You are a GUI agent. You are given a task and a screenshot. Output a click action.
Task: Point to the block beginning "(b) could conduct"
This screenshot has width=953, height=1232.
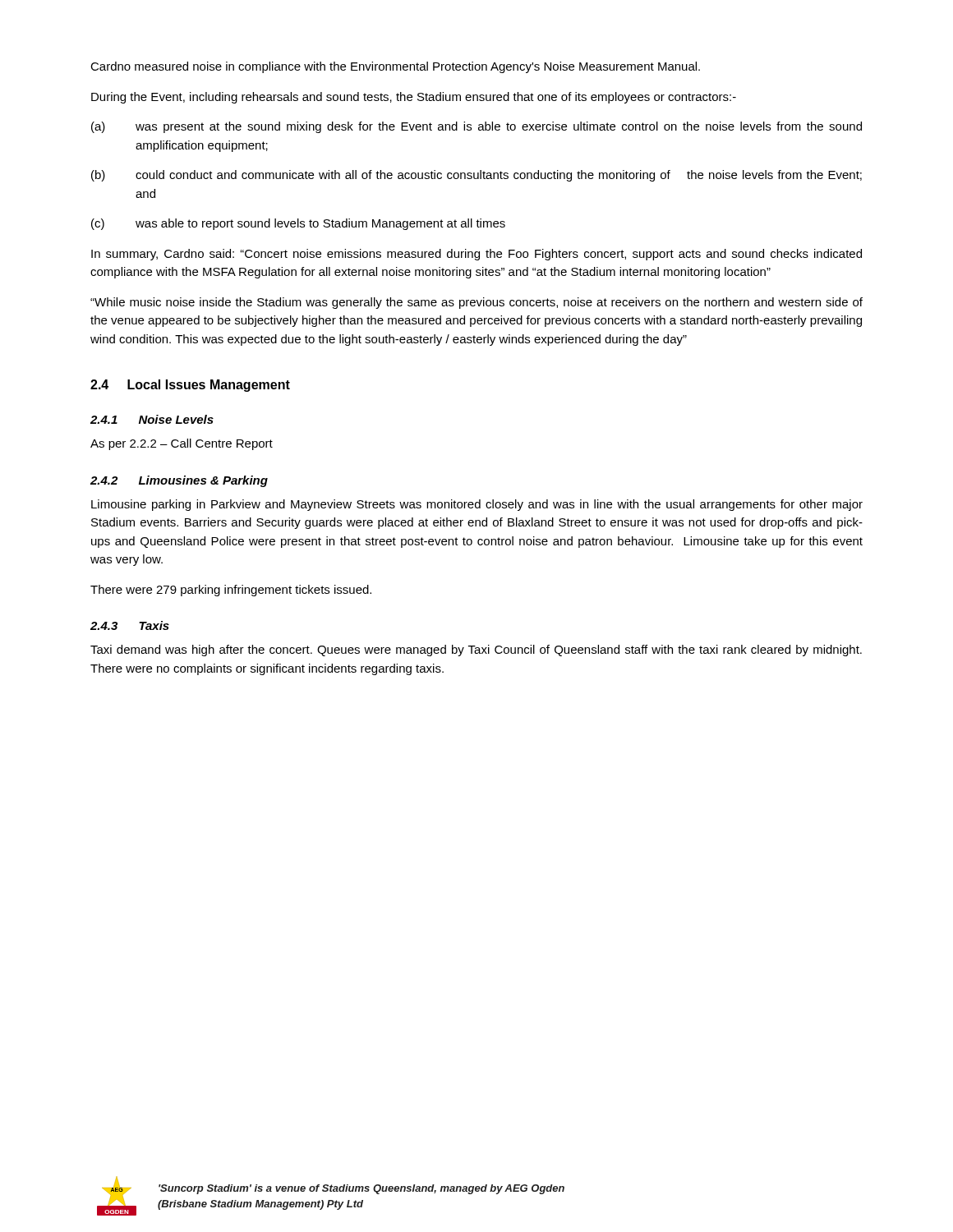(x=476, y=184)
